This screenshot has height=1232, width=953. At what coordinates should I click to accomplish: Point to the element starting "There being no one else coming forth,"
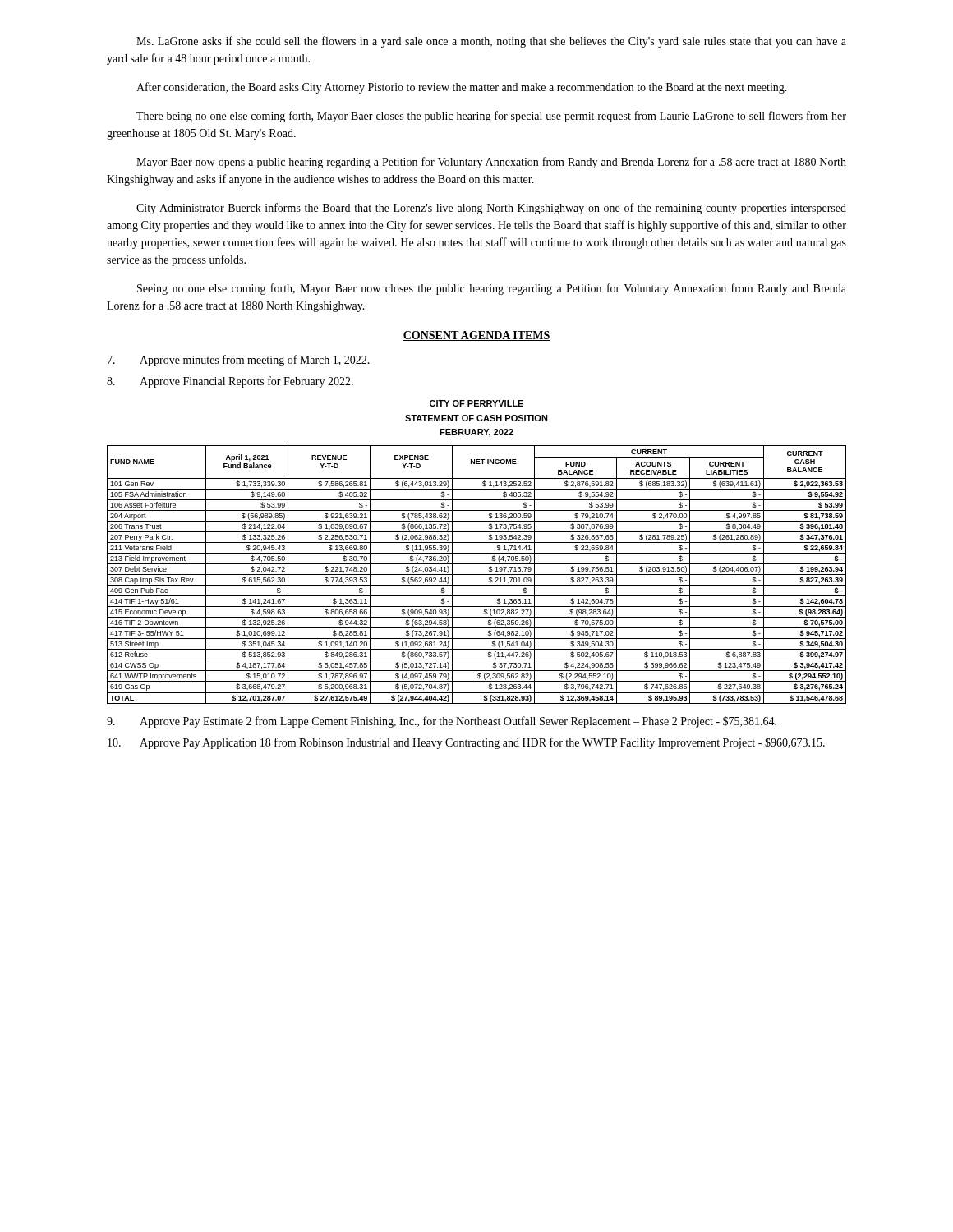(x=476, y=125)
